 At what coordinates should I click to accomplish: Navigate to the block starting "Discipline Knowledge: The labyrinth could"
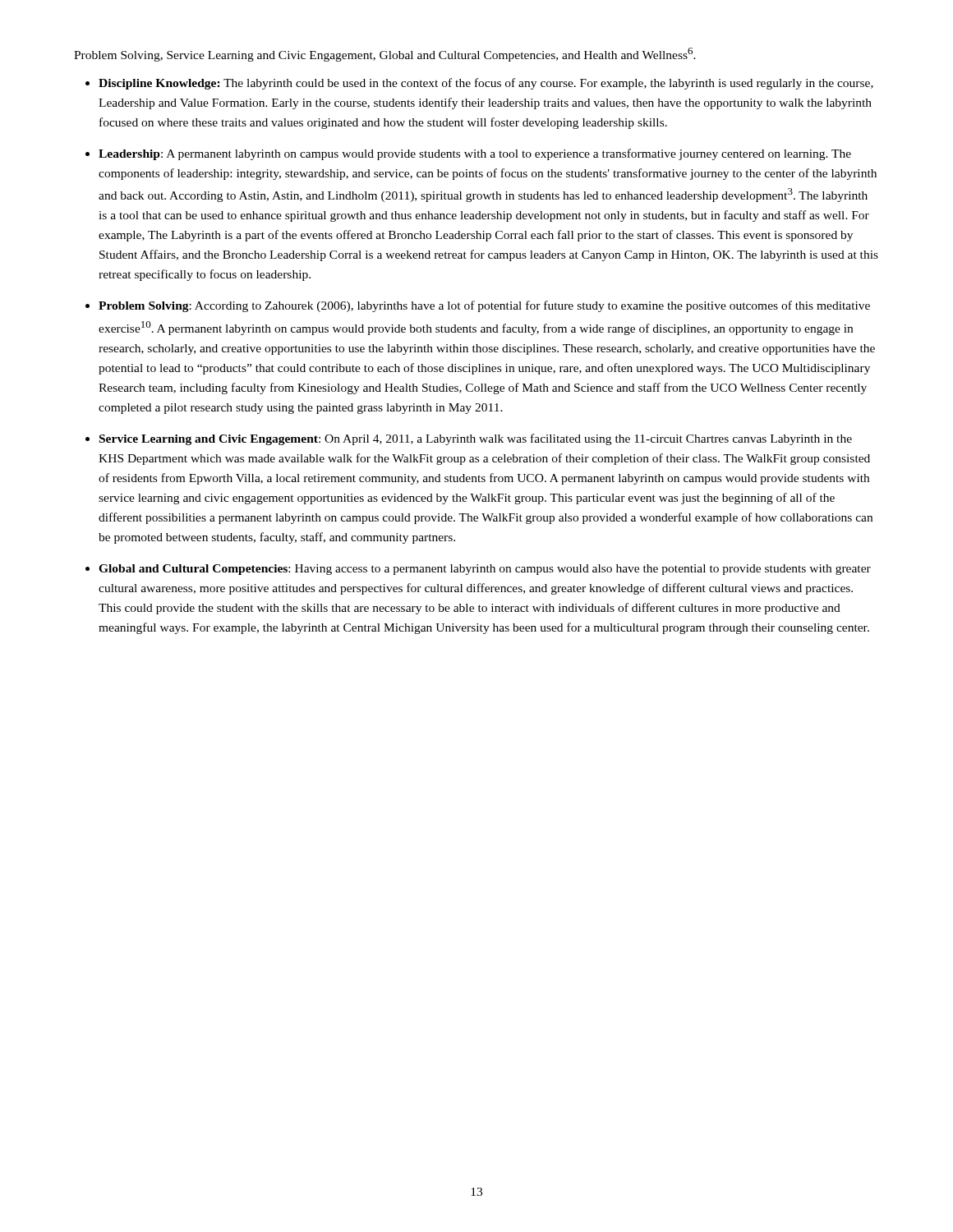pos(486,102)
